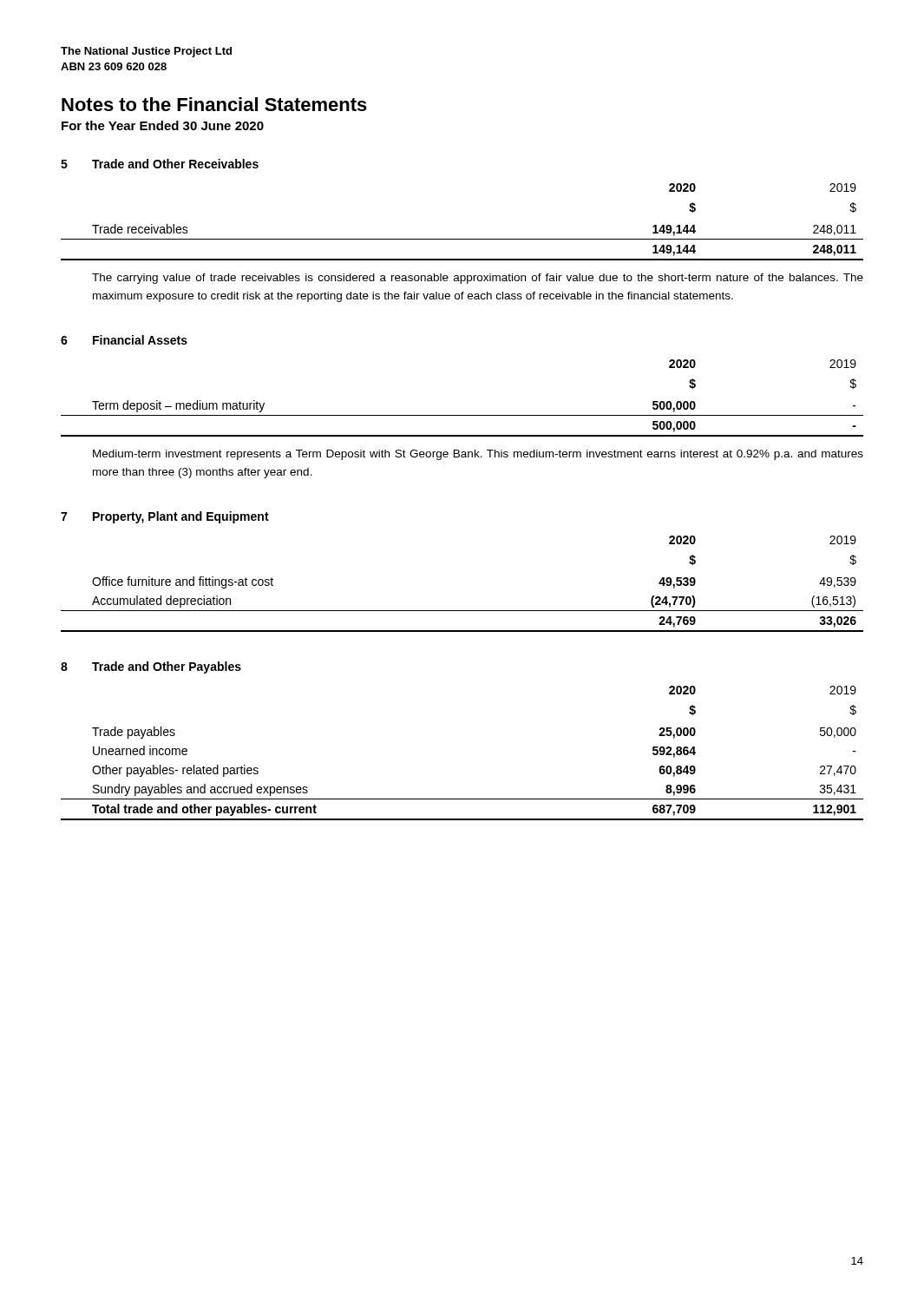The image size is (924, 1302).
Task: Find the section header with the text "7 Property, Plant and Equipment"
Action: coord(165,517)
